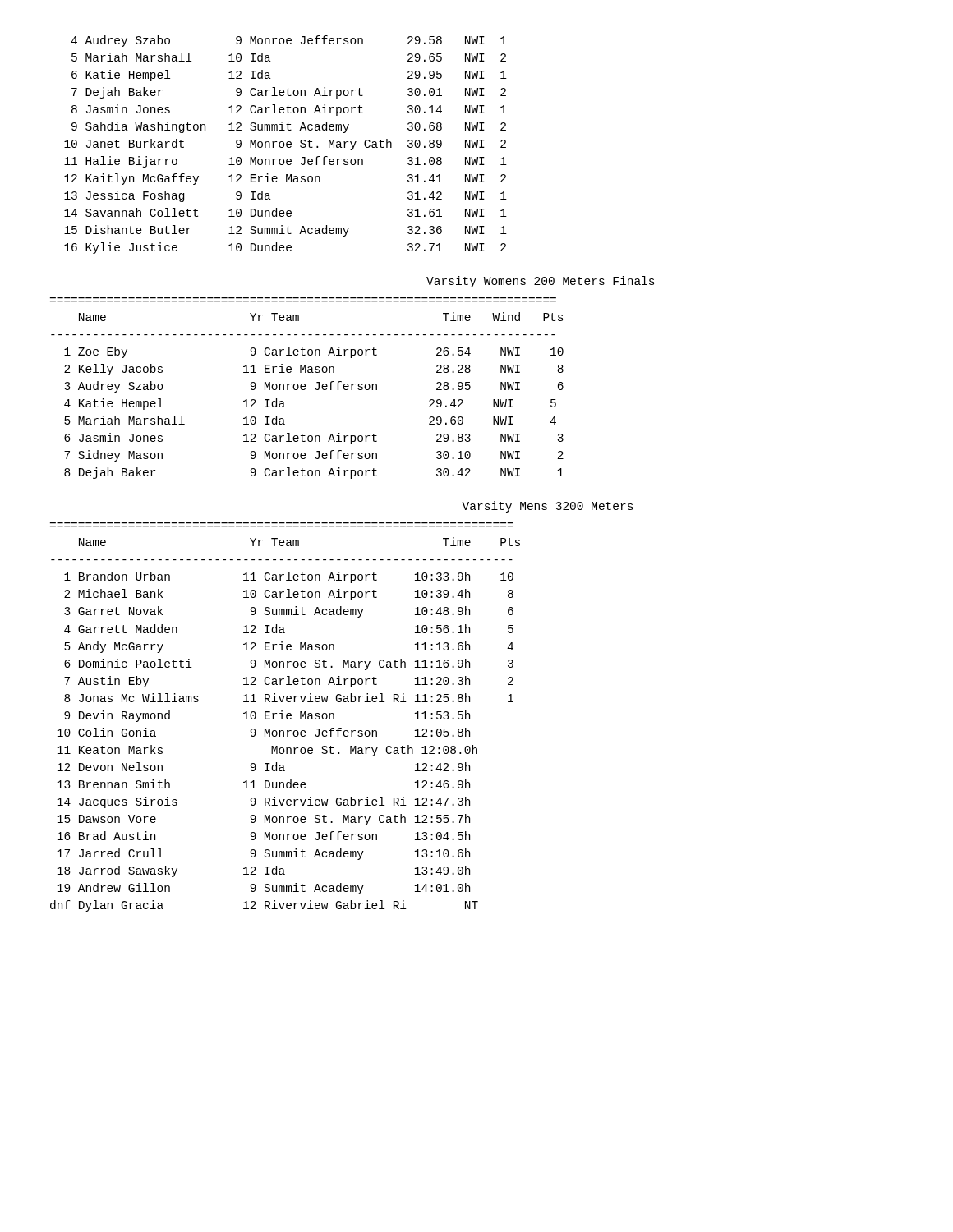
Task: Find the table that mentions "======================================================================= Name Yr"
Action: click(476, 388)
